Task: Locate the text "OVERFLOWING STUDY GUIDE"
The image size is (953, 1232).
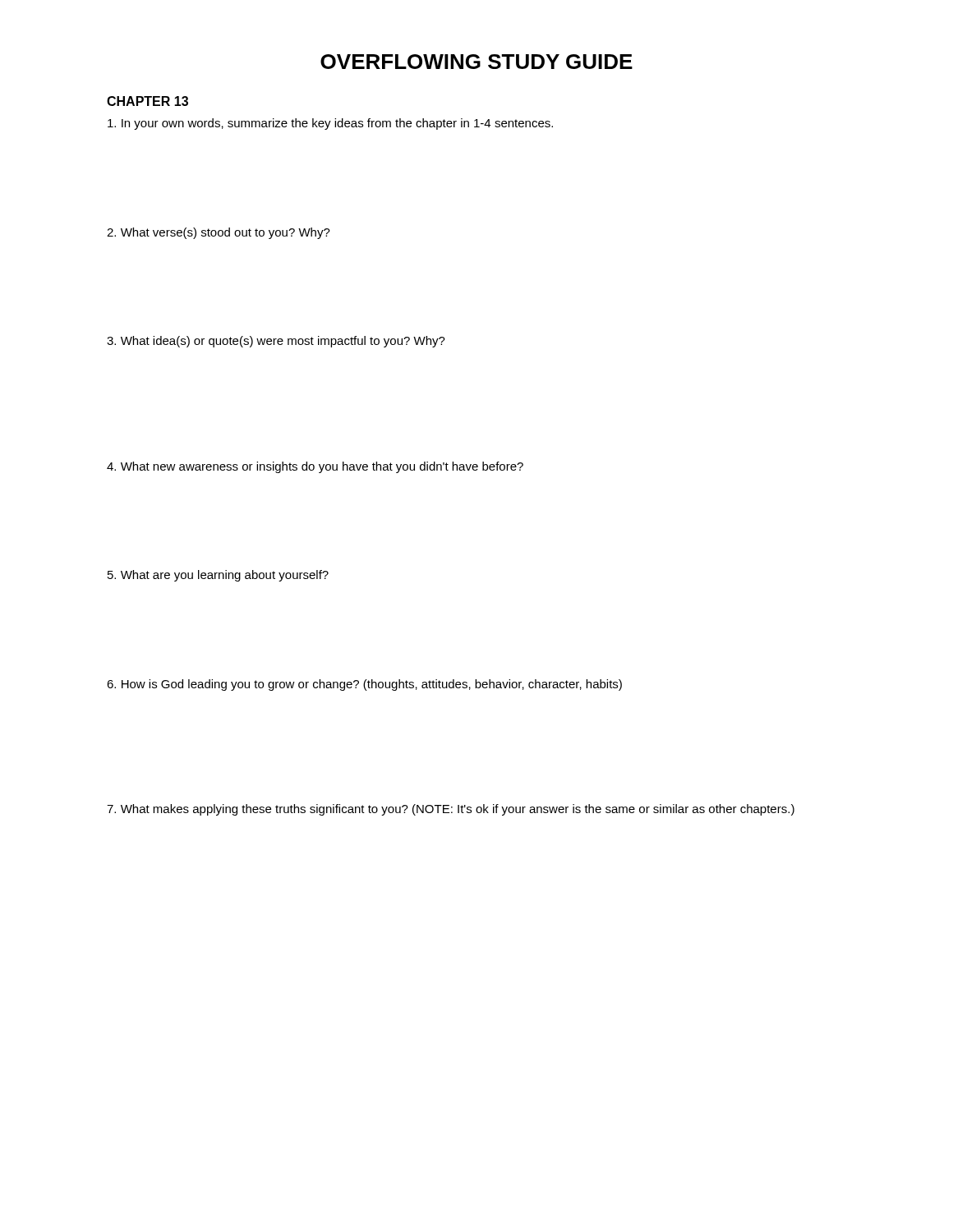Action: click(x=476, y=62)
